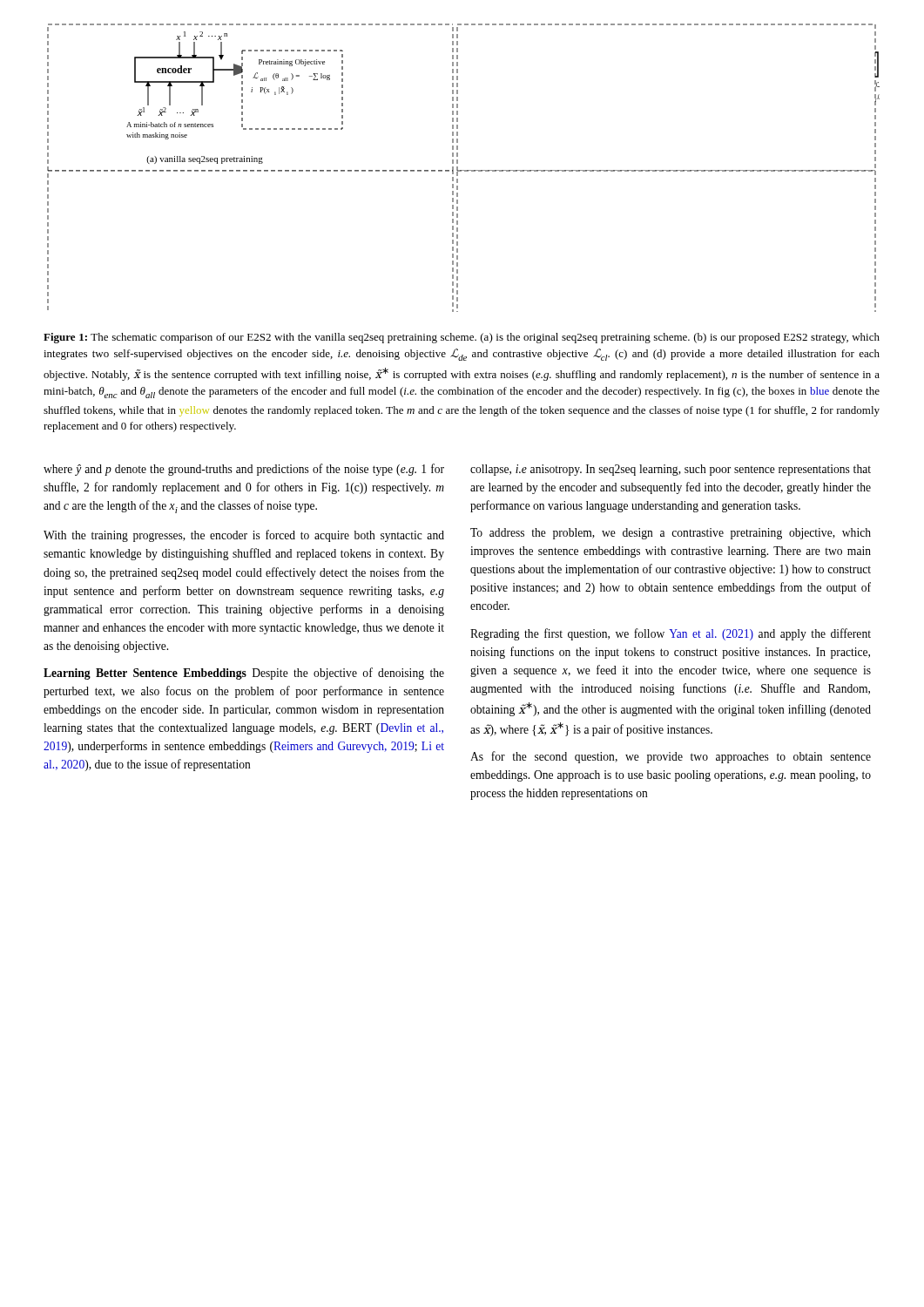Find the region starting "To address the problem, we"
Image resolution: width=924 pixels, height=1307 pixels.
(x=671, y=570)
